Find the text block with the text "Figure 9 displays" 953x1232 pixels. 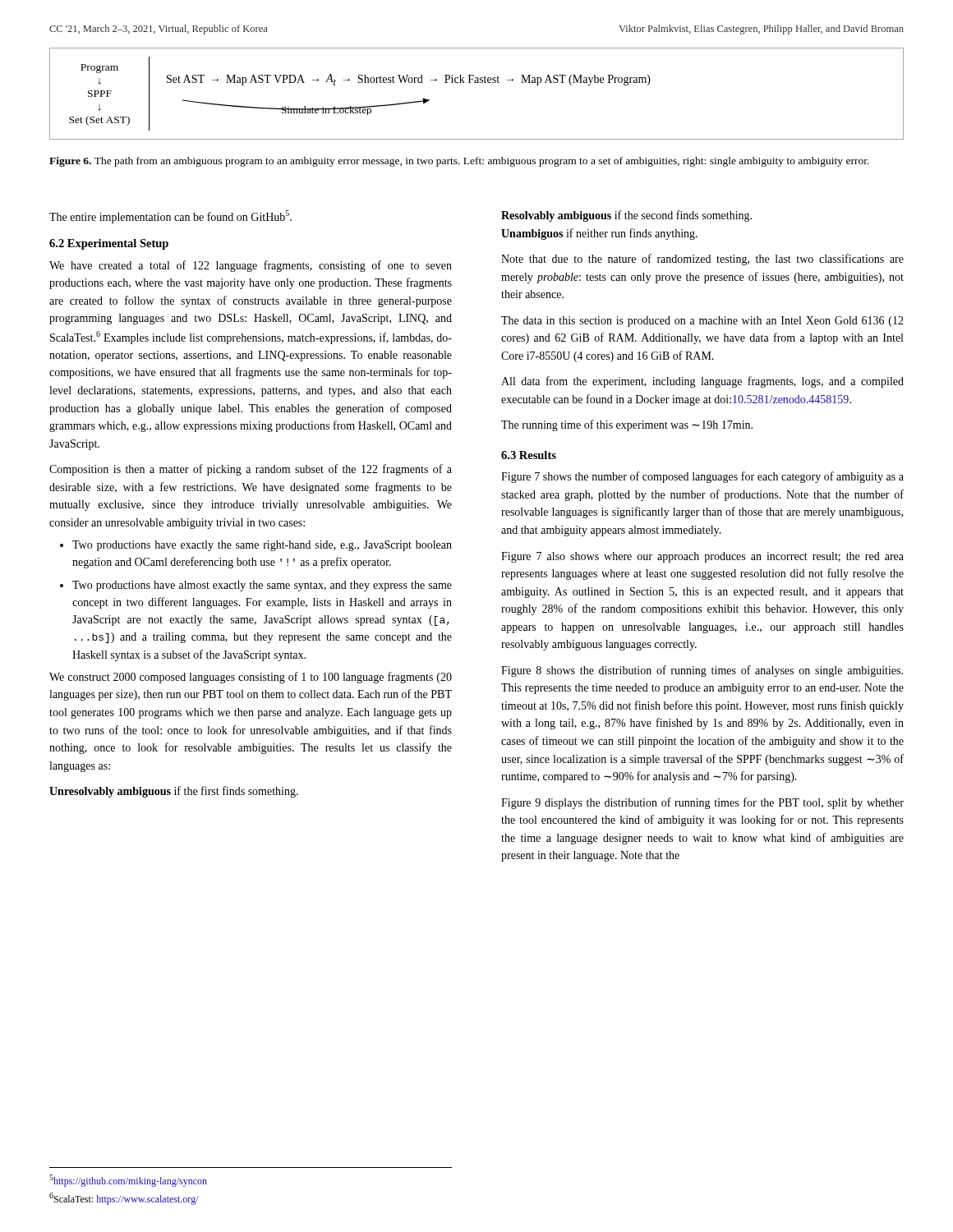[702, 829]
